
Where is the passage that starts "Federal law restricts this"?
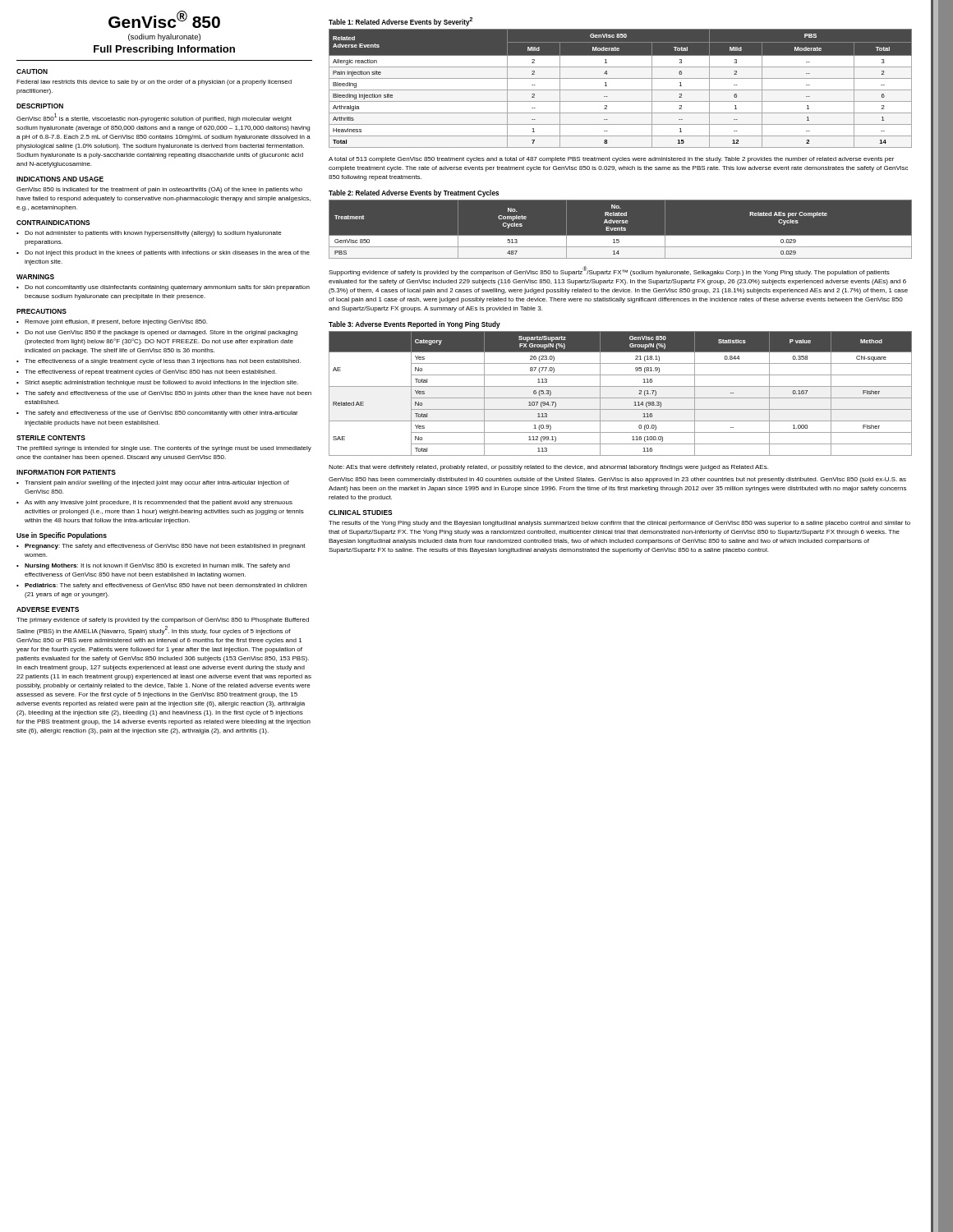(x=154, y=86)
